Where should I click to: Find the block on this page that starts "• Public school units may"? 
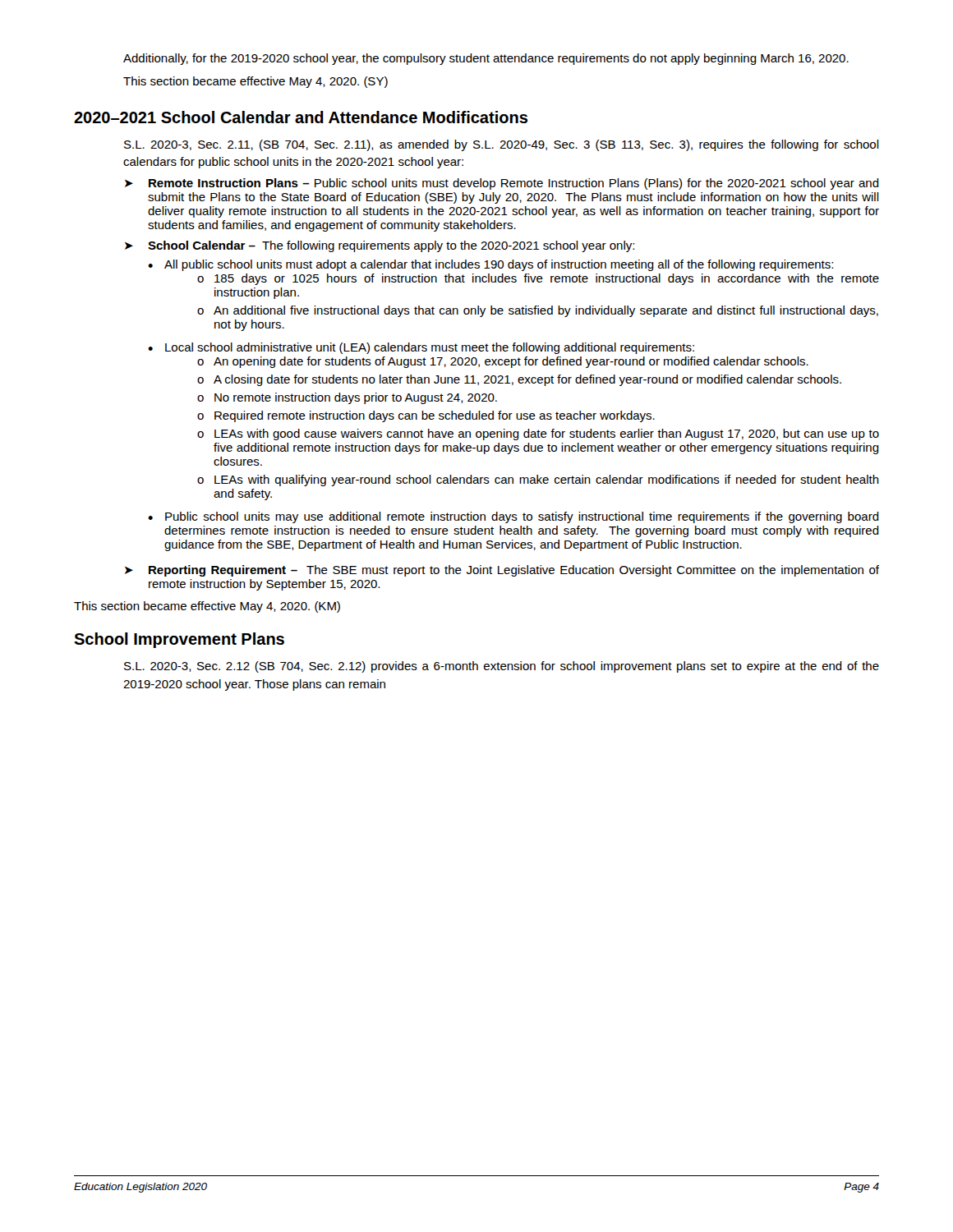point(513,530)
